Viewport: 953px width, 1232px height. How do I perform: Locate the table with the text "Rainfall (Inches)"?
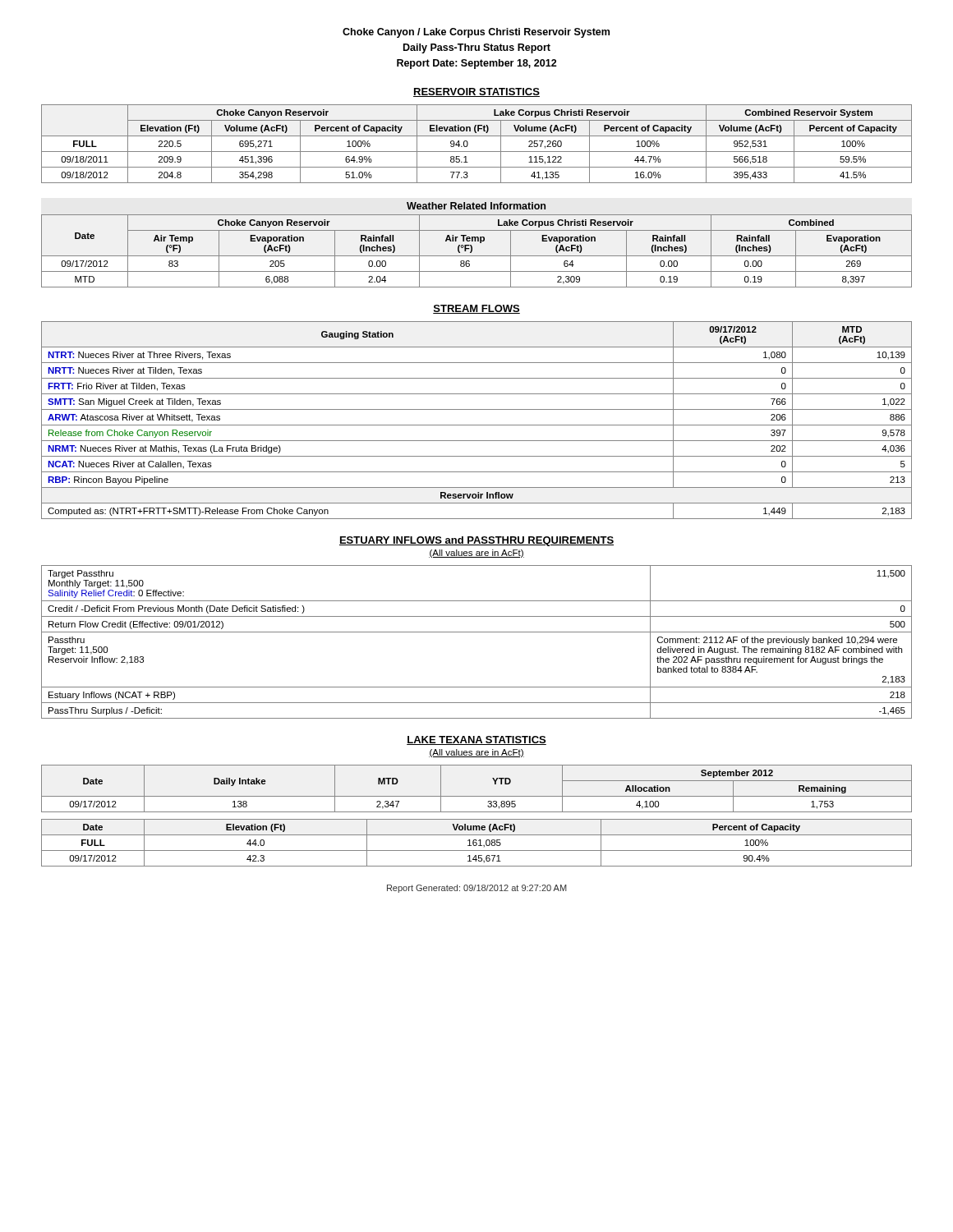pyautogui.click(x=476, y=251)
